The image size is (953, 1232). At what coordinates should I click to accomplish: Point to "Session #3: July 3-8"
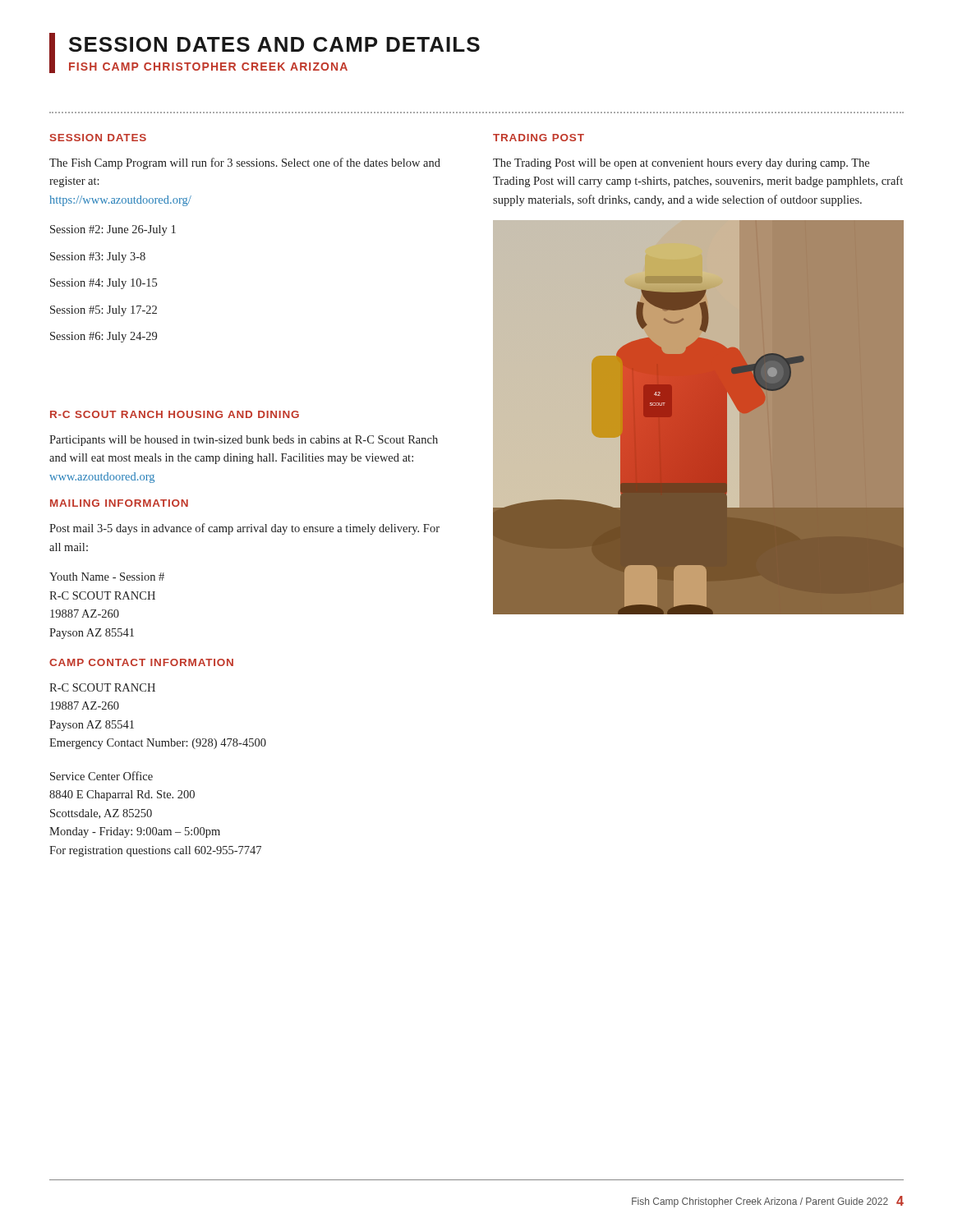point(98,257)
